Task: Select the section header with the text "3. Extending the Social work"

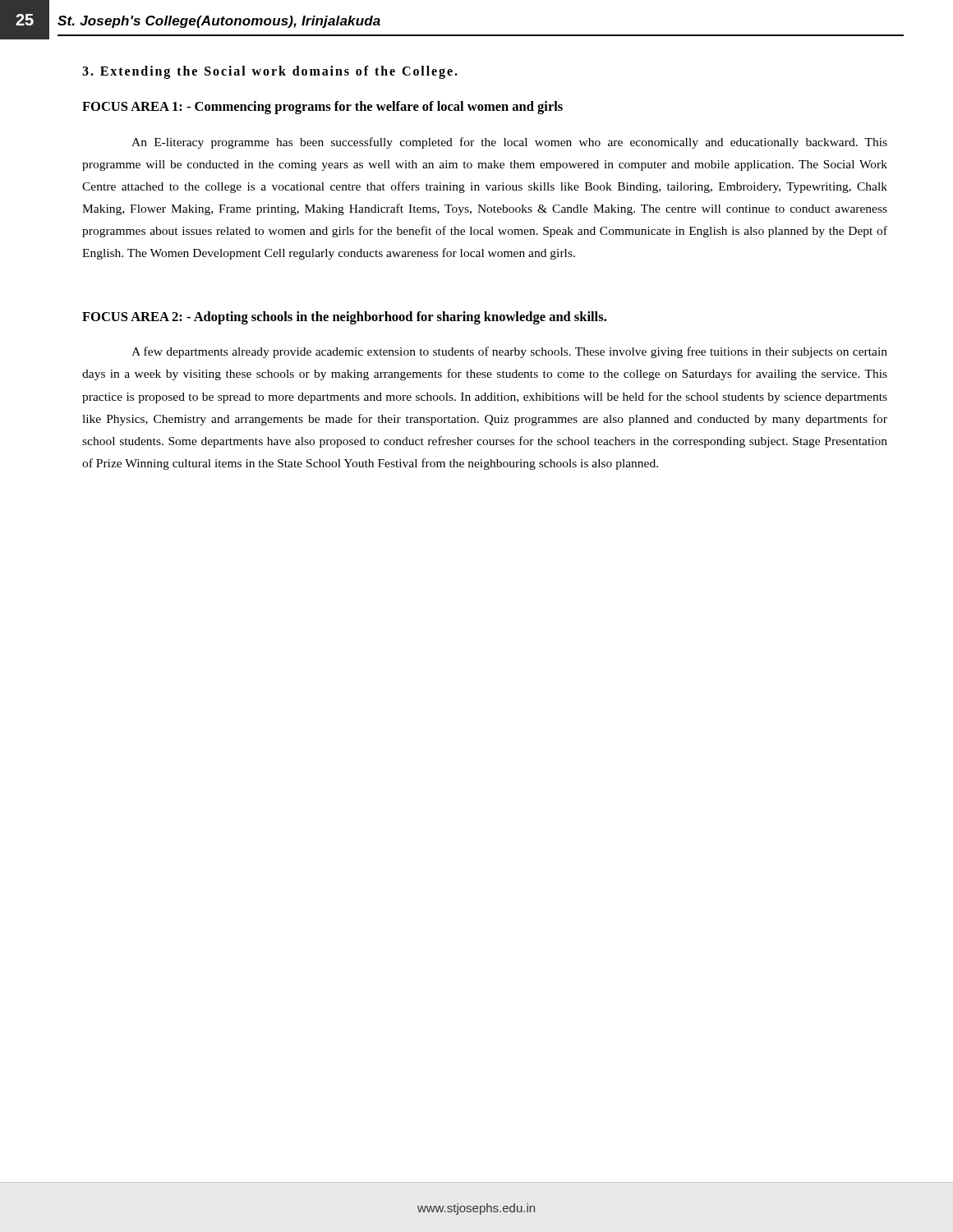Action: (270, 72)
